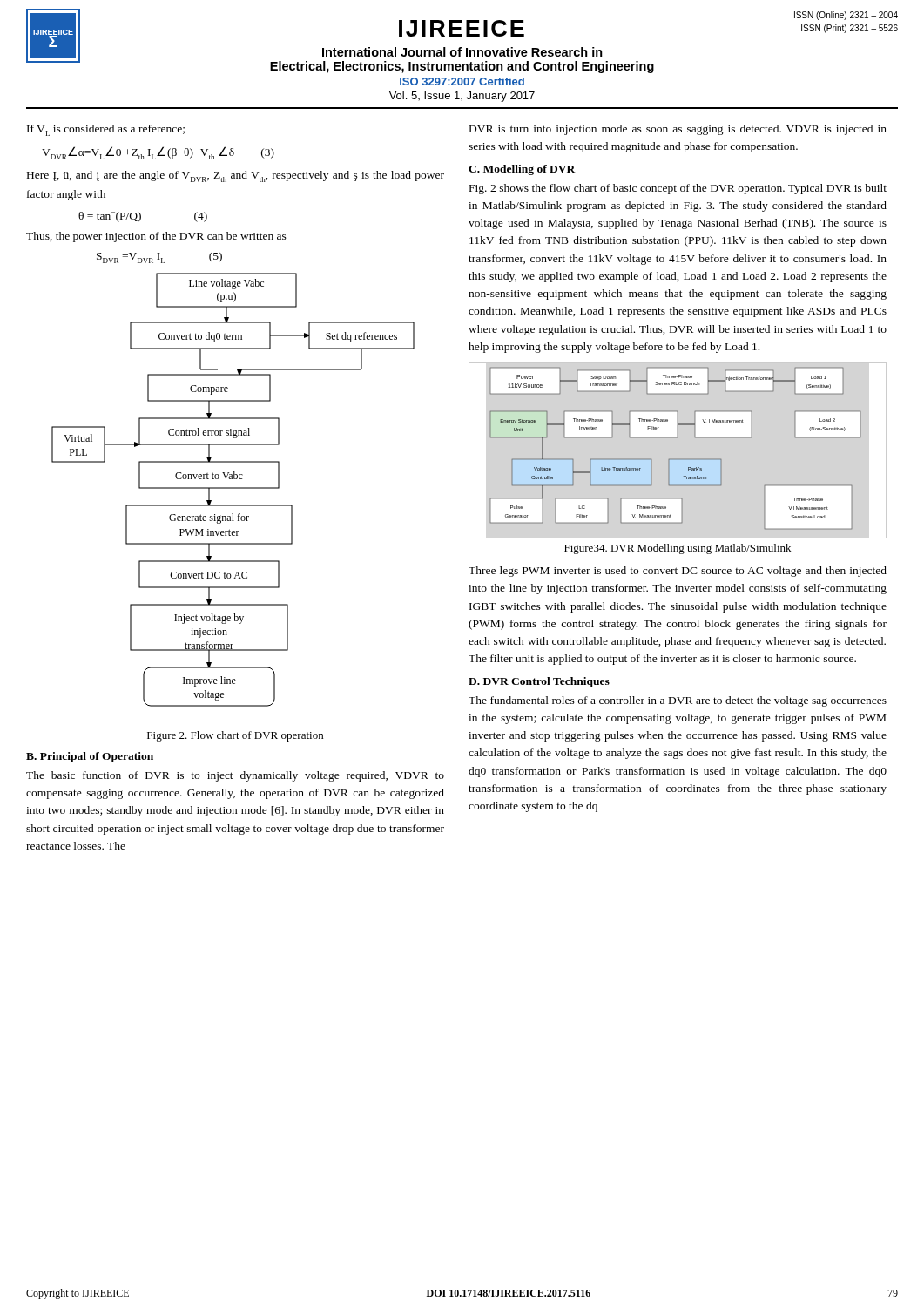Viewport: 924px width, 1307px height.
Task: Locate the passage starting "C. Modelling of"
Action: click(x=522, y=168)
